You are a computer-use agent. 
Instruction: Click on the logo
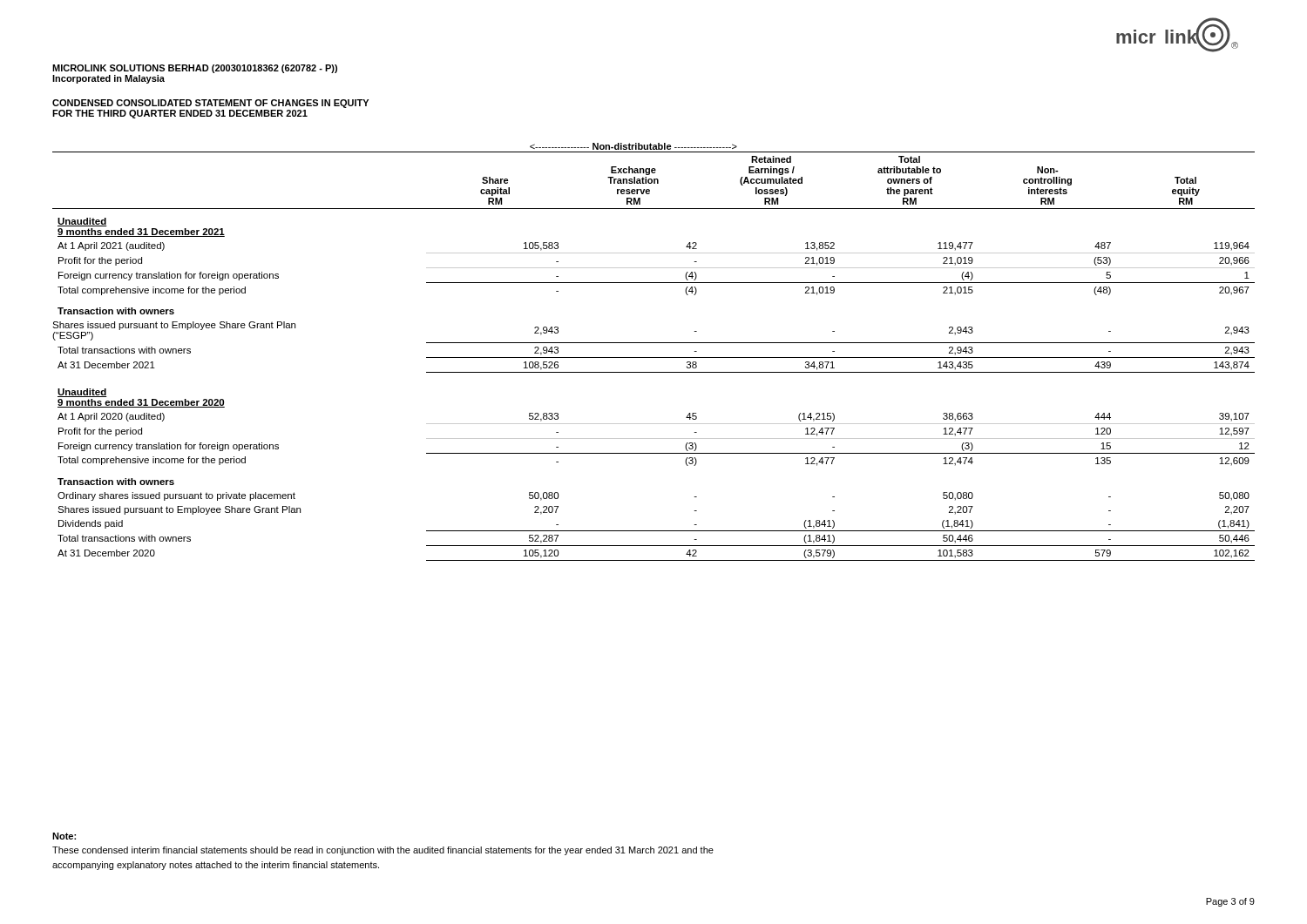pyautogui.click(x=1185, y=37)
